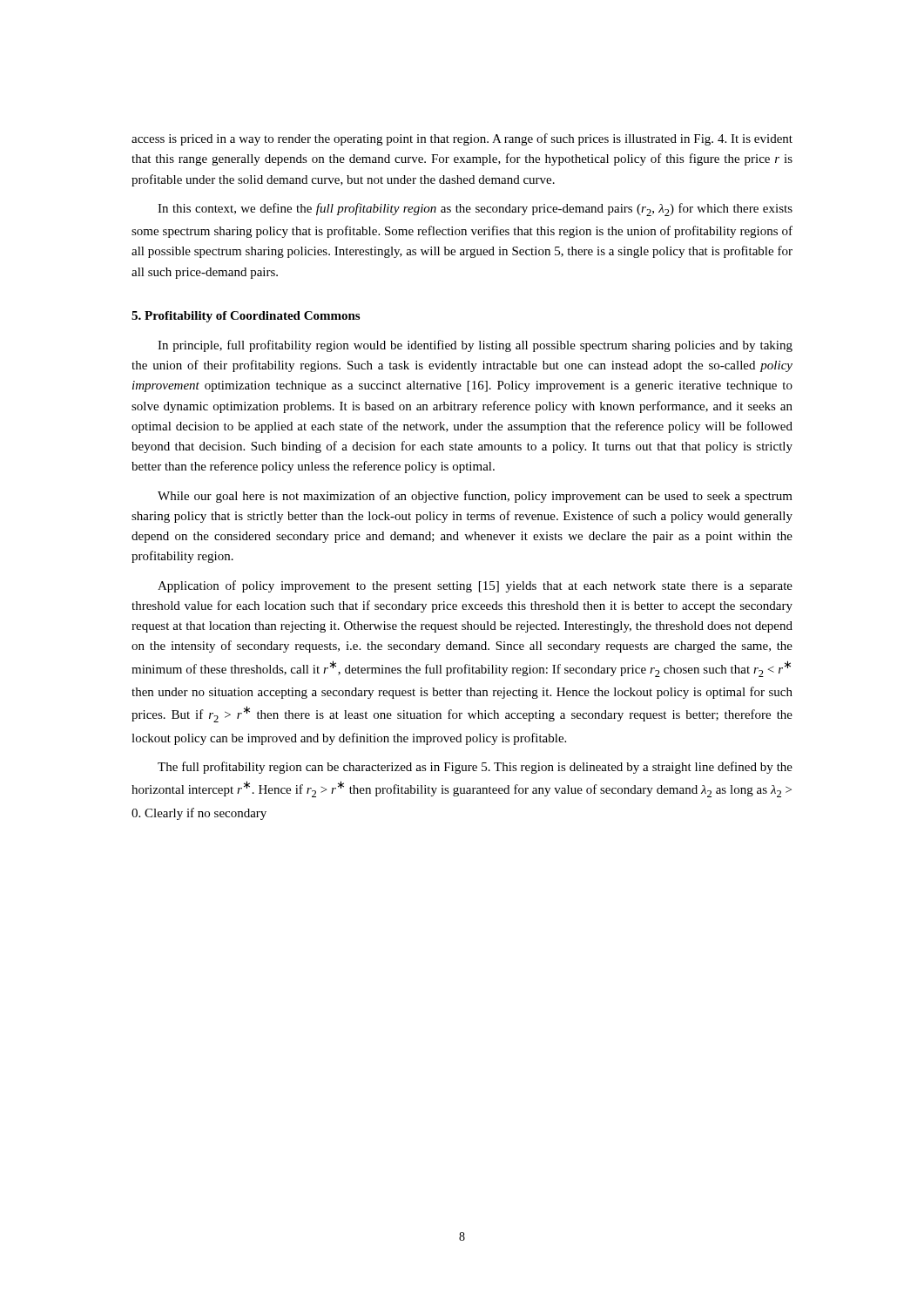Locate the text block that says "In principle, full profitability region would"
924x1307 pixels.
462,406
